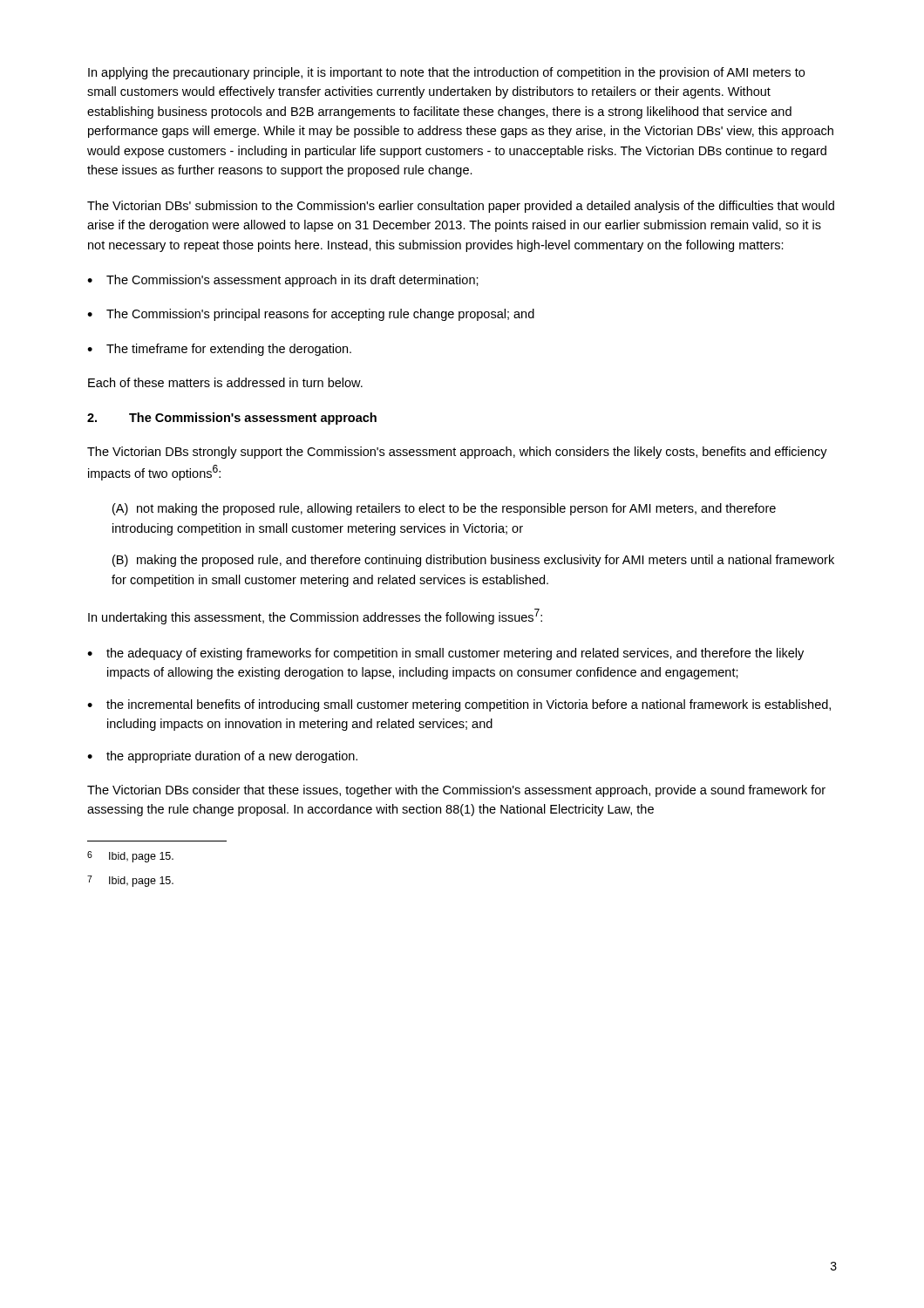Image resolution: width=924 pixels, height=1308 pixels.
Task: Click the passage that begins "In undertaking this assessment, the Commission addresses"
Action: point(315,616)
